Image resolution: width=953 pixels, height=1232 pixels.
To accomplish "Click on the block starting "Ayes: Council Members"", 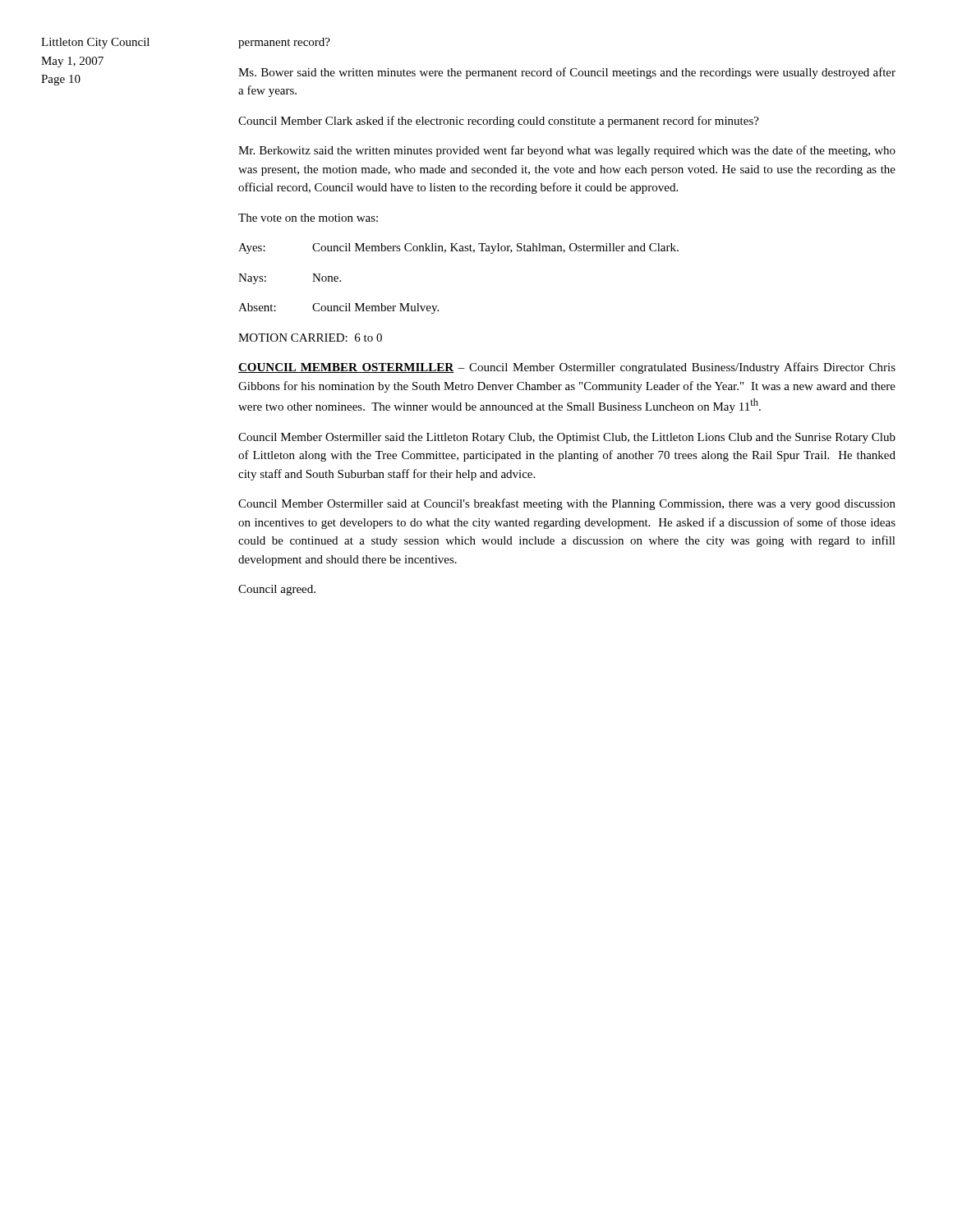I will [x=567, y=247].
